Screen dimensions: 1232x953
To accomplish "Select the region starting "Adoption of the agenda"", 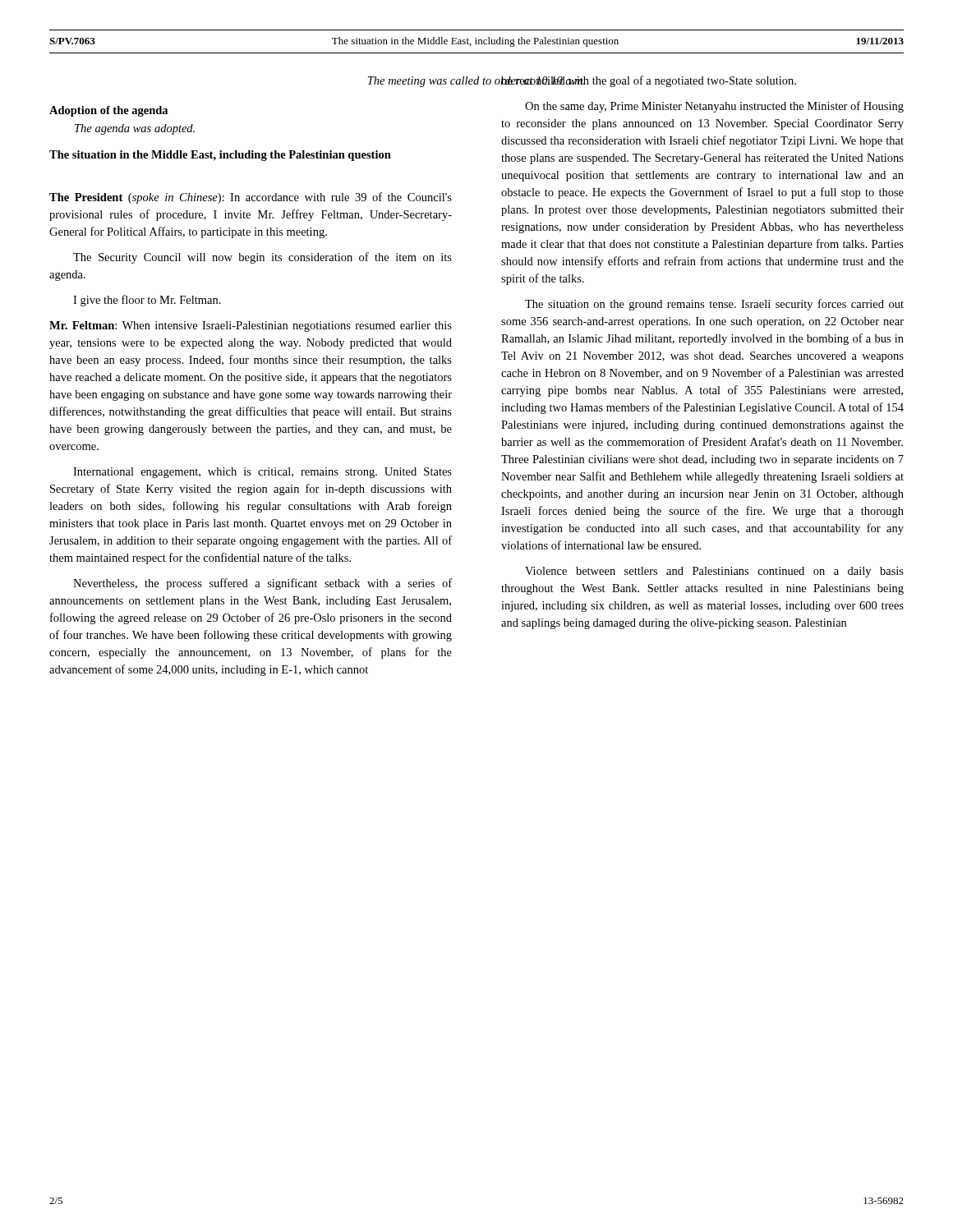I will (x=109, y=110).
